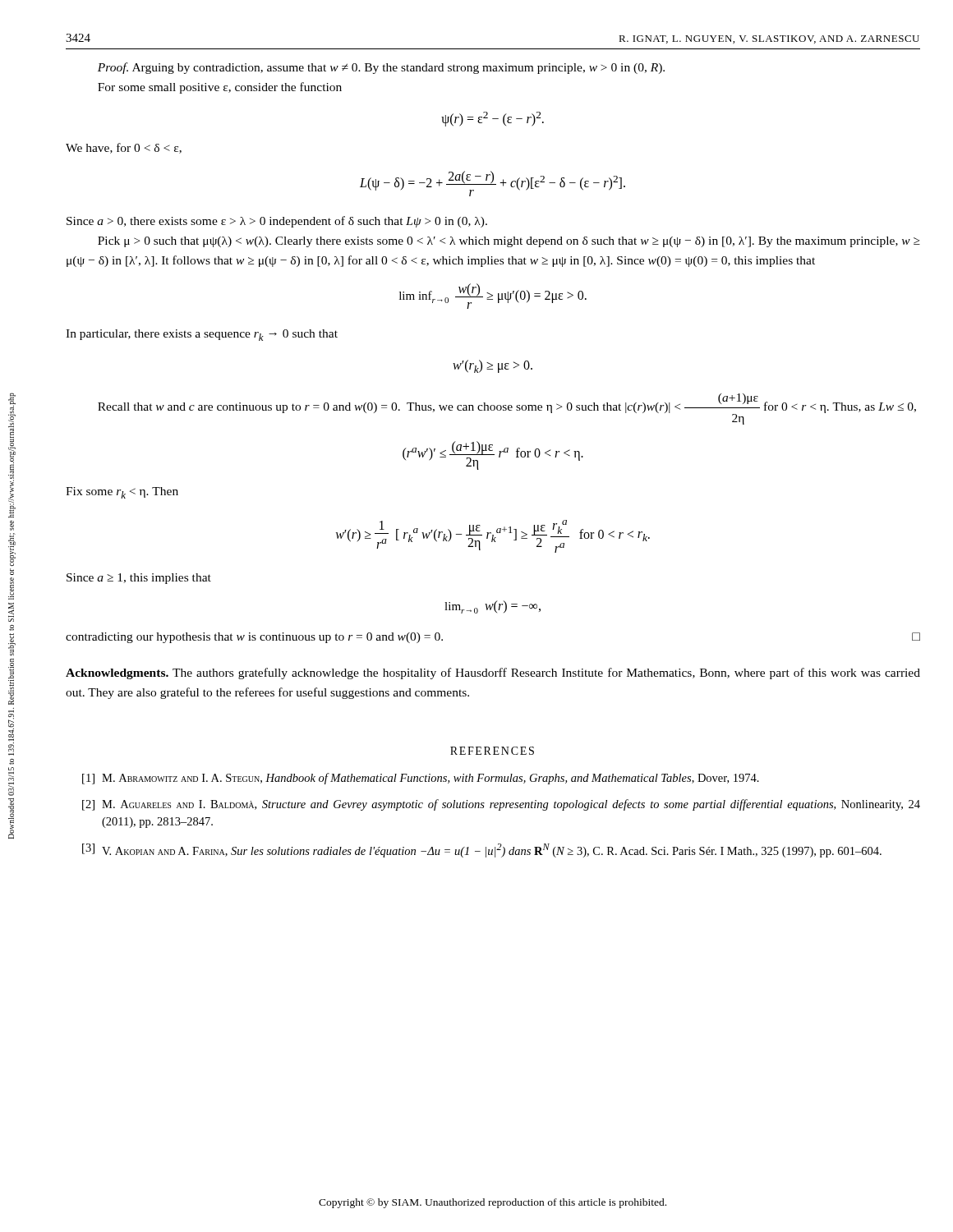
Task: Find the block starting "For some small positive ε, consider the function"
Action: tap(220, 87)
